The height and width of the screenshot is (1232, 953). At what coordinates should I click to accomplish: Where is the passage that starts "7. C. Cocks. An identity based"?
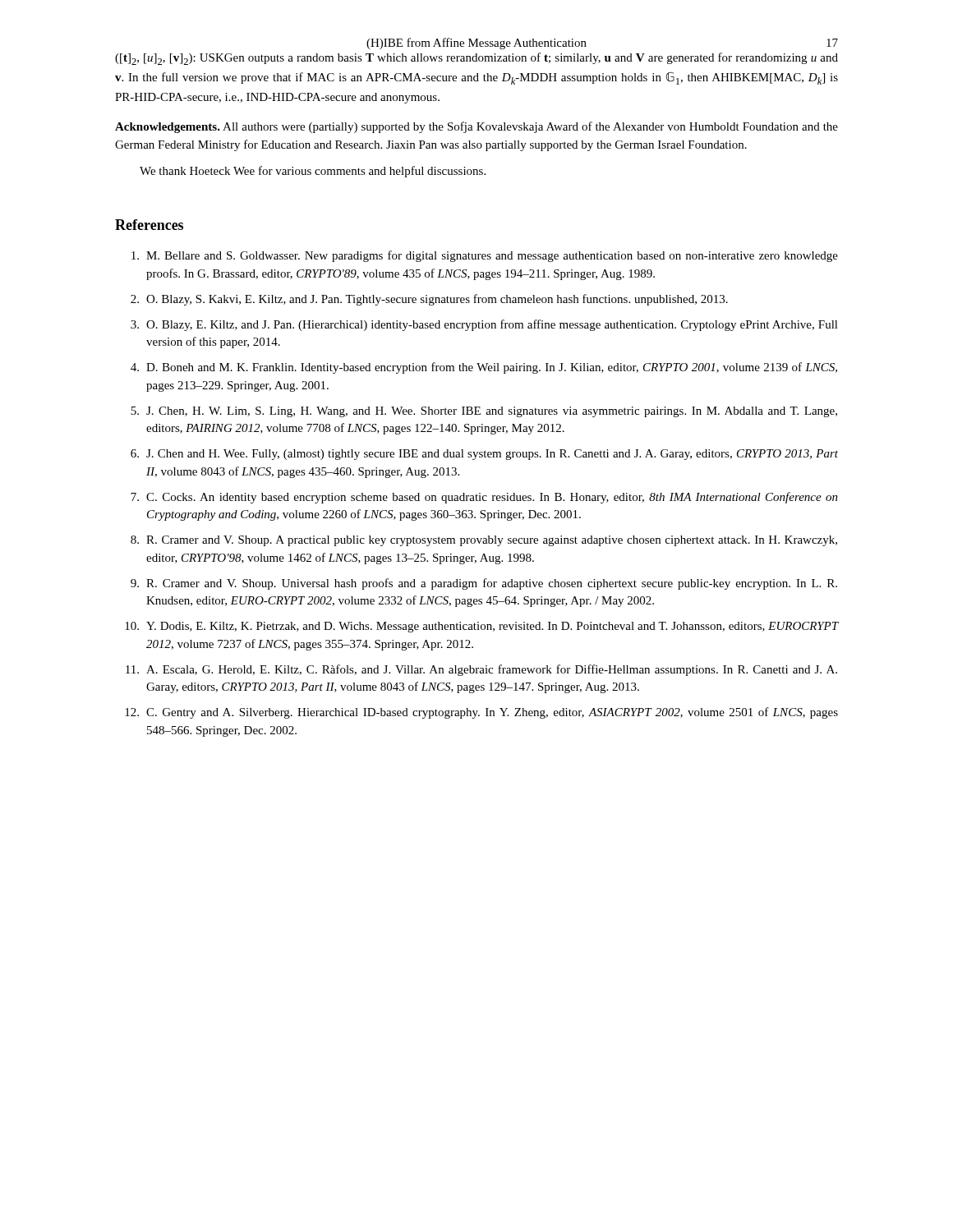(476, 506)
